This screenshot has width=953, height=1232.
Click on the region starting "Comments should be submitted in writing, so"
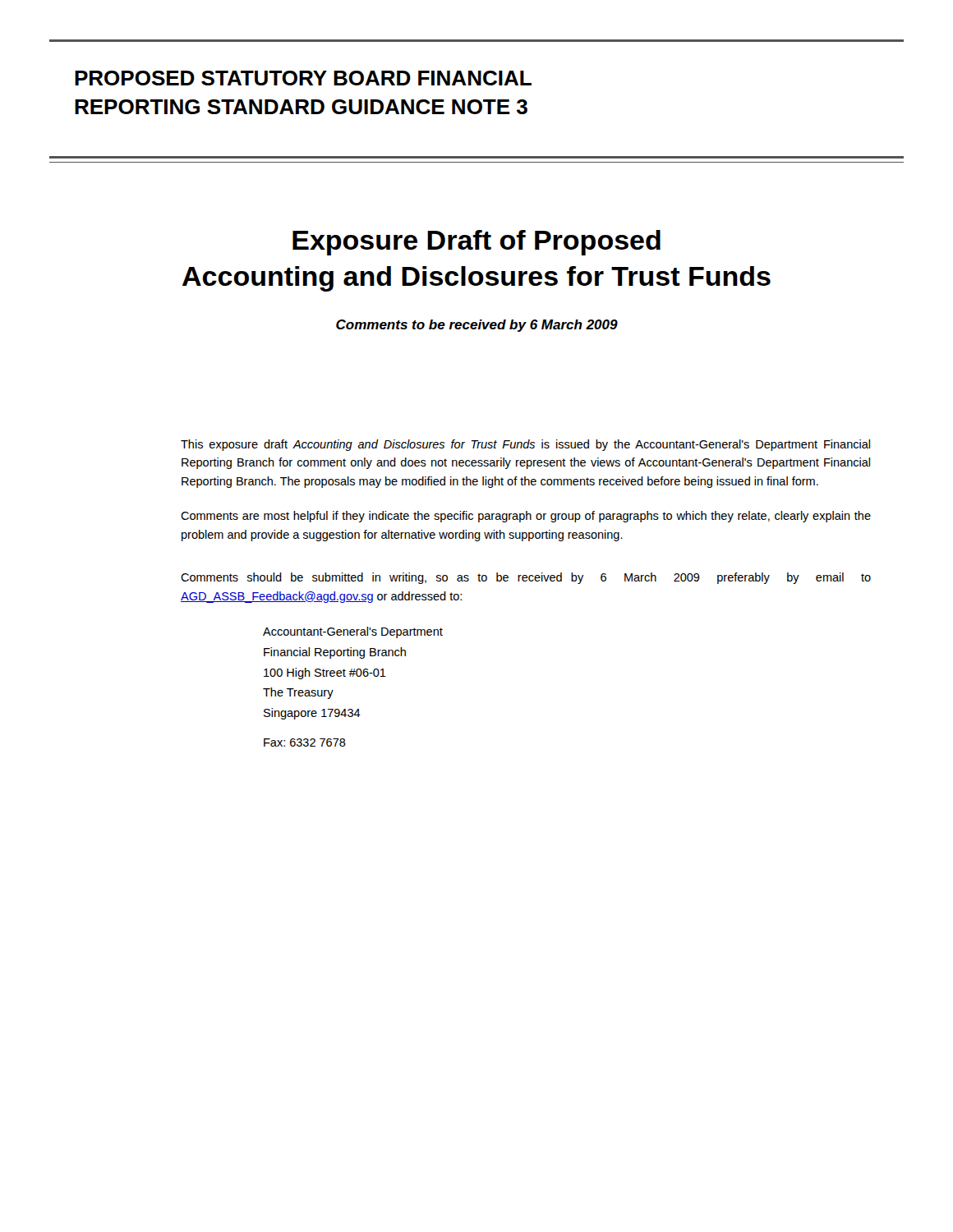(526, 587)
